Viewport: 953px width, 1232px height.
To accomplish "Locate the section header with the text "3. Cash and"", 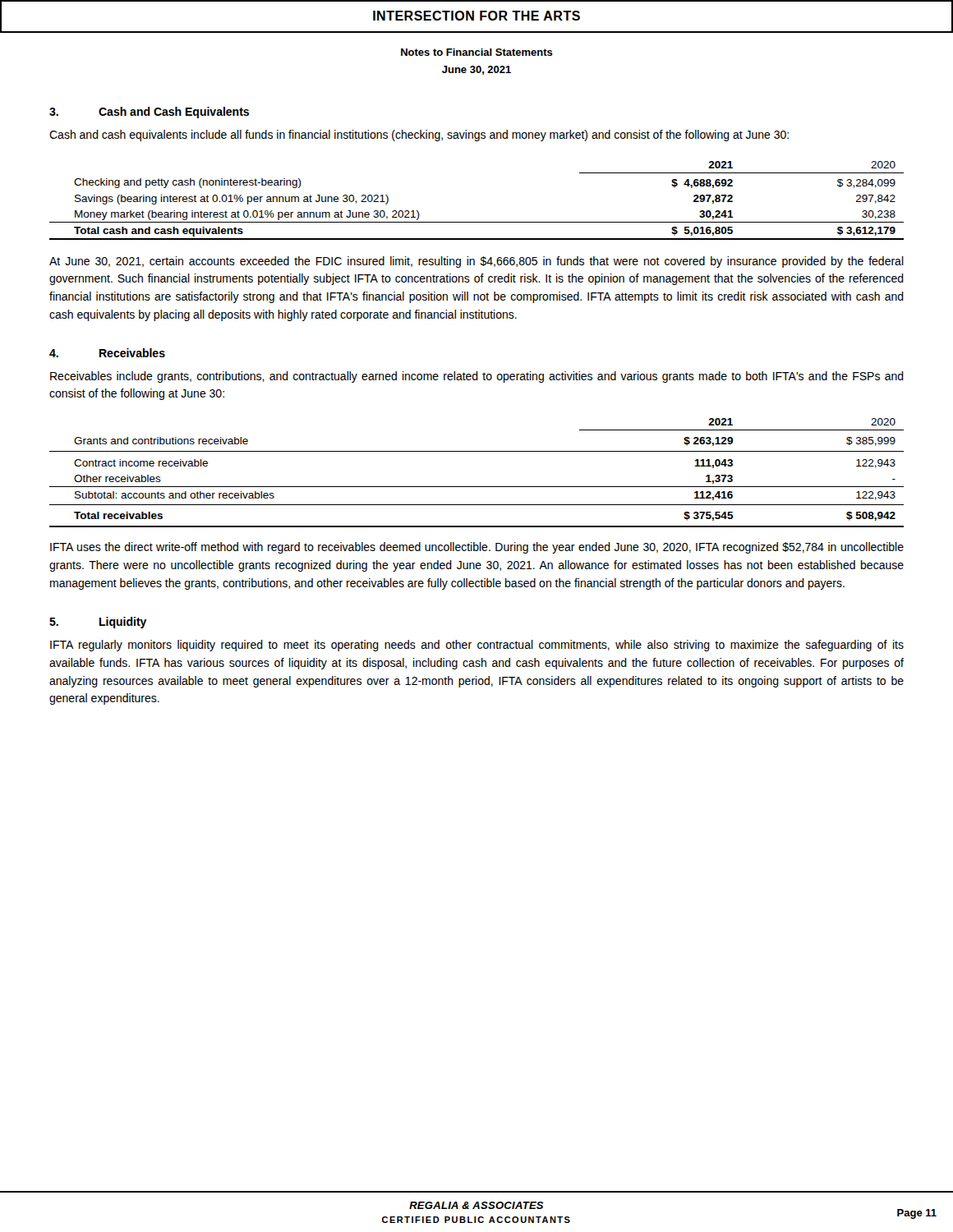I will pos(149,111).
